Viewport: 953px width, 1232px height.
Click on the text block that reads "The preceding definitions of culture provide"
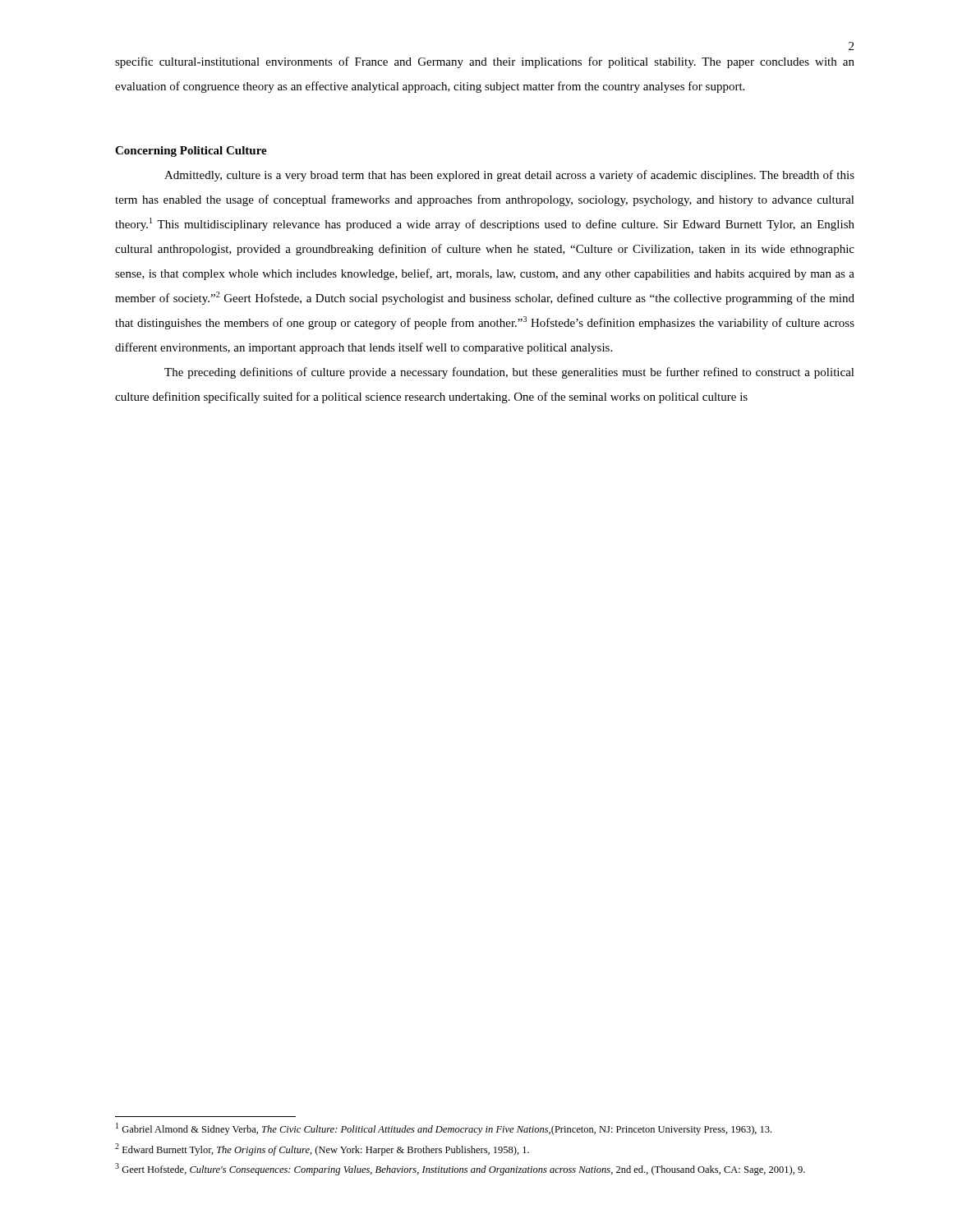tap(485, 384)
